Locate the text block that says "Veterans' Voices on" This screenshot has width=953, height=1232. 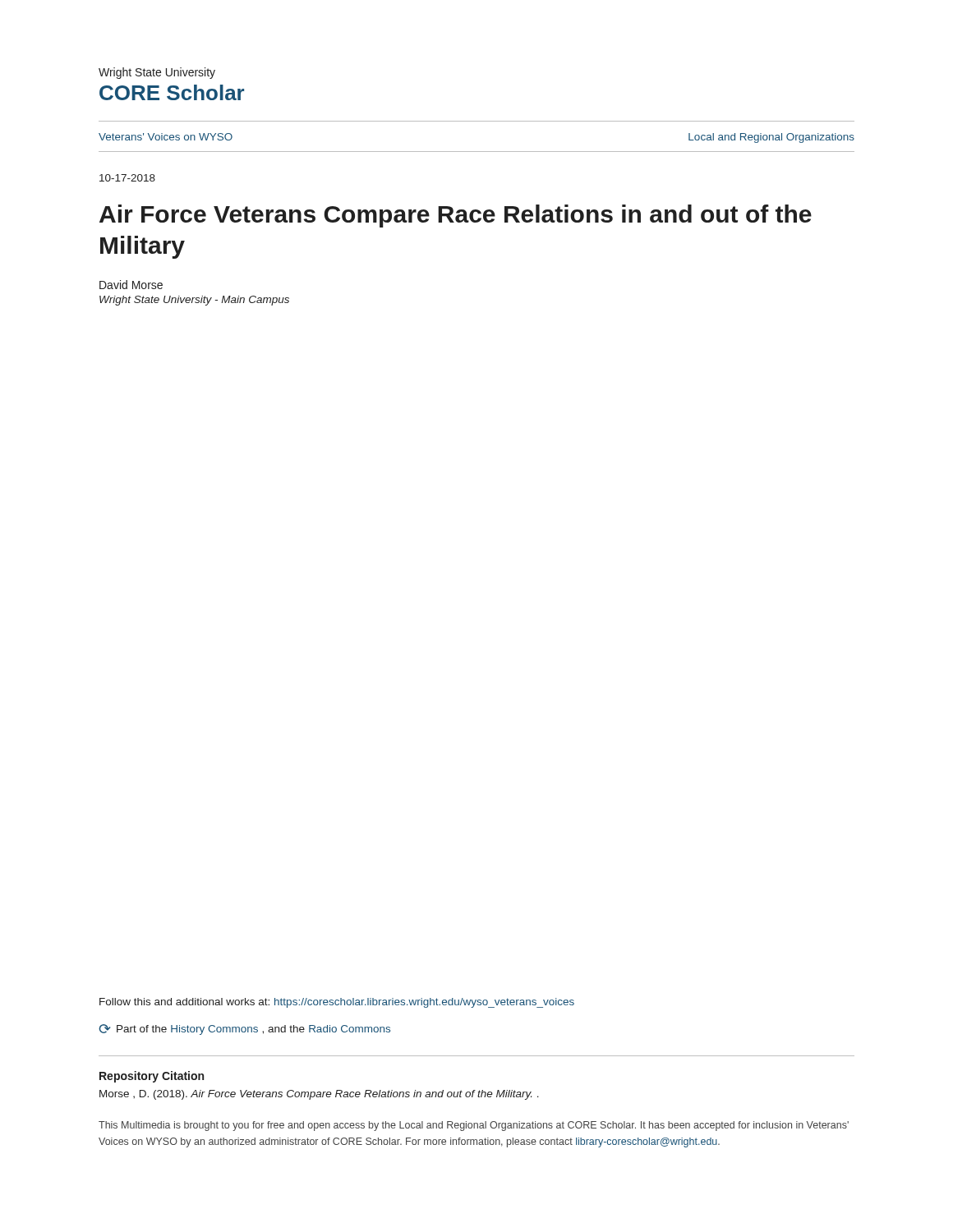point(166,137)
